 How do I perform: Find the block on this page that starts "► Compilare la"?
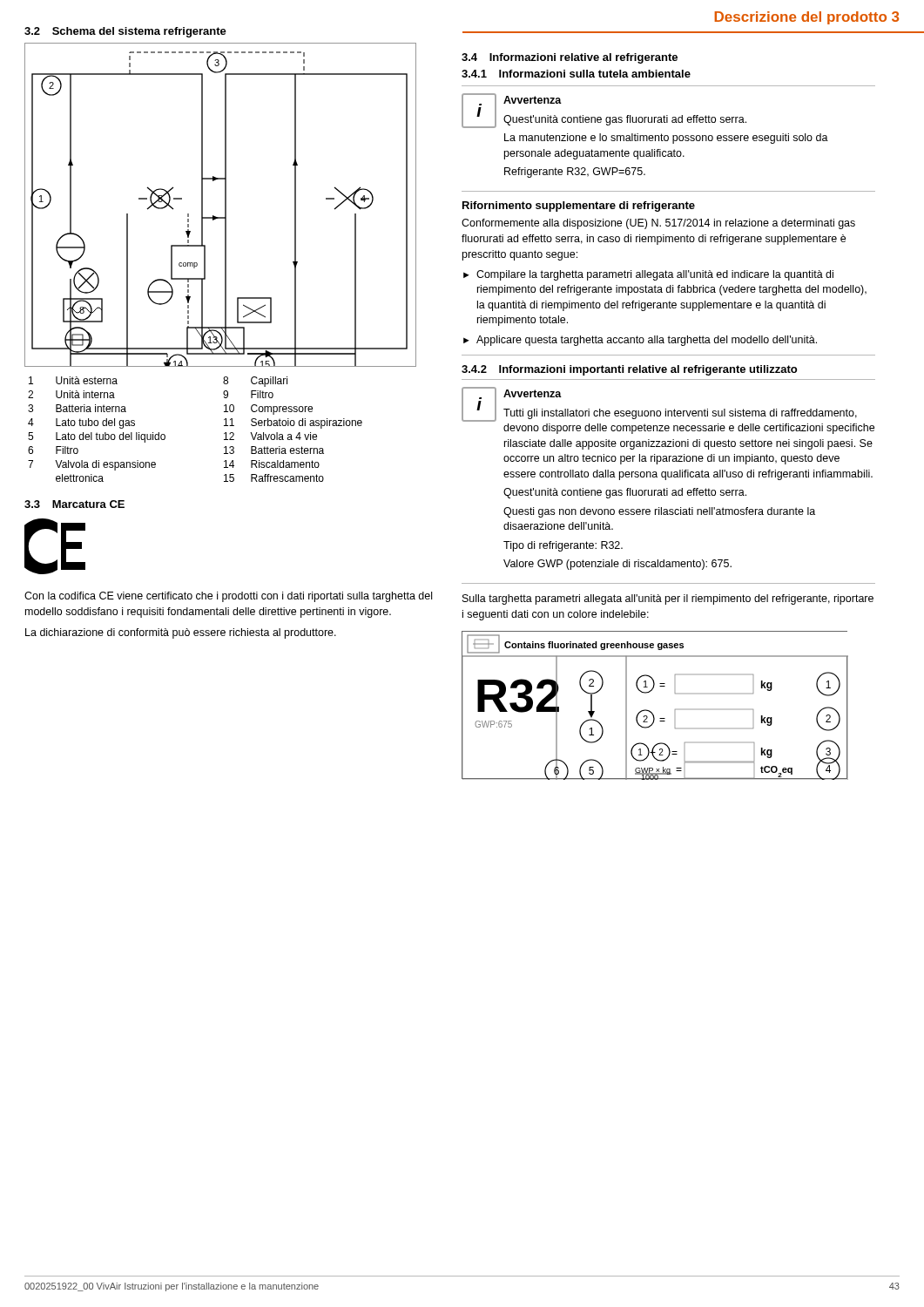tap(668, 298)
